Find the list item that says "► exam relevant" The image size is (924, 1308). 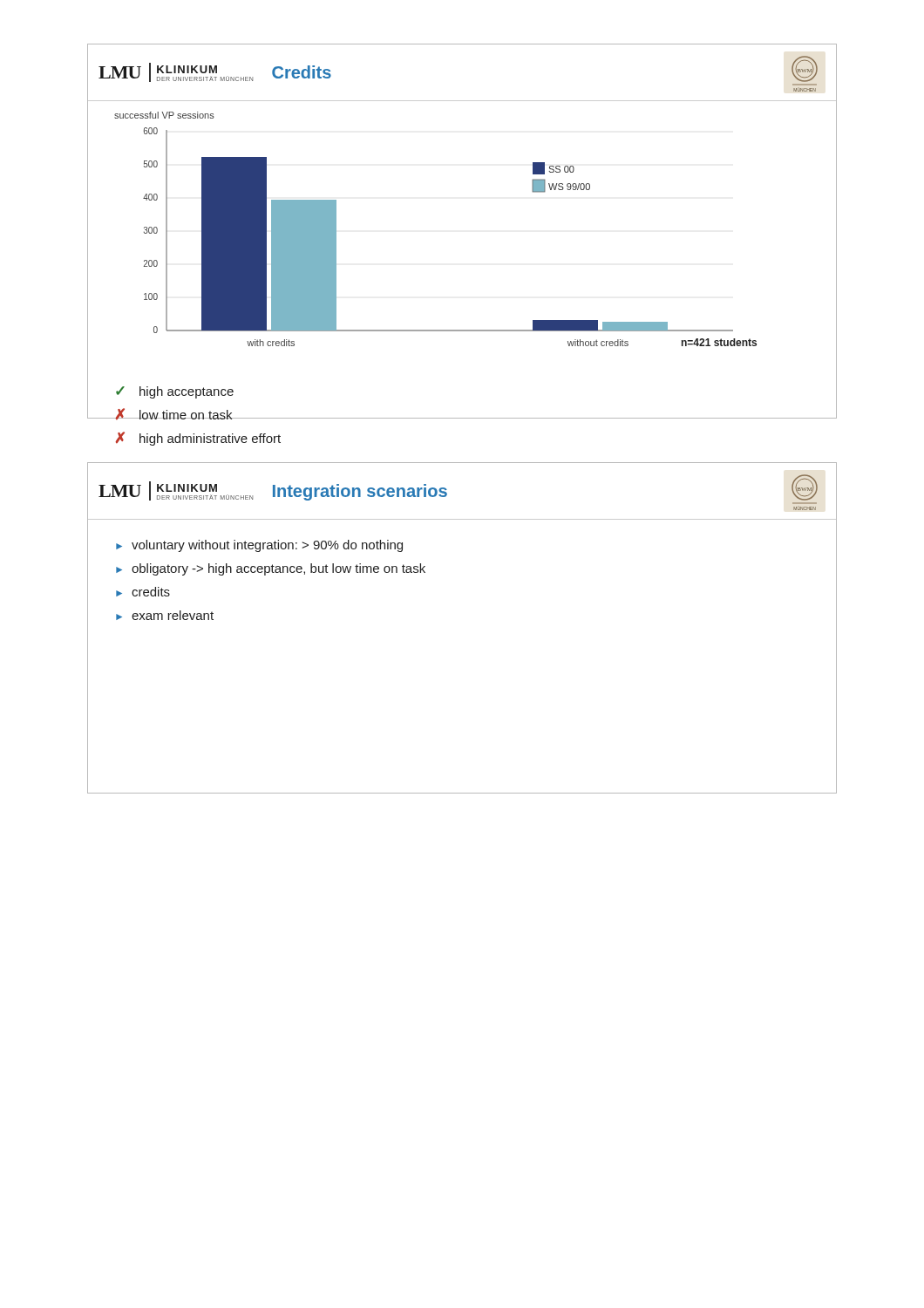164,615
